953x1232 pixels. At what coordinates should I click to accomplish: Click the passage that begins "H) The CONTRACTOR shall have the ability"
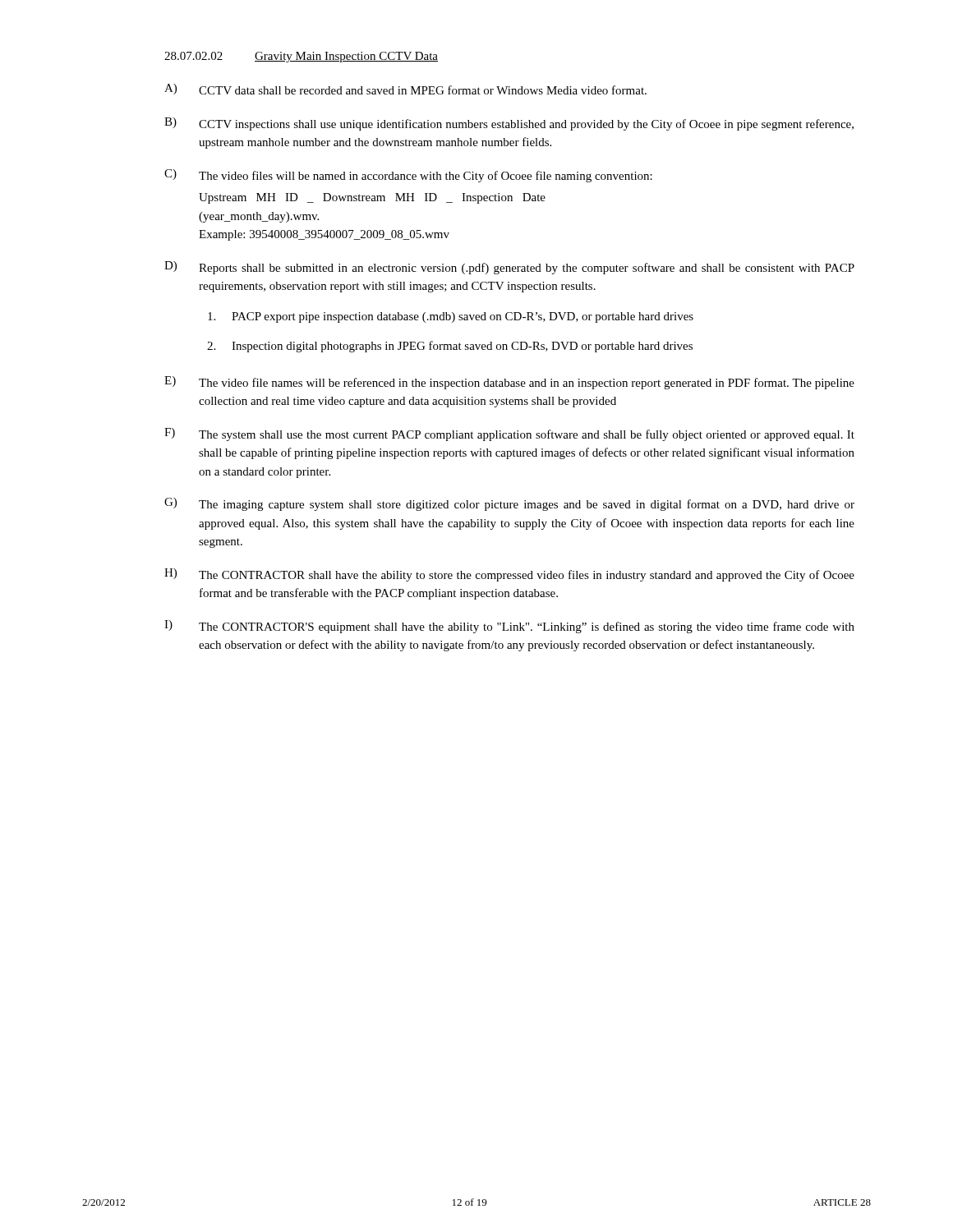[x=509, y=584]
